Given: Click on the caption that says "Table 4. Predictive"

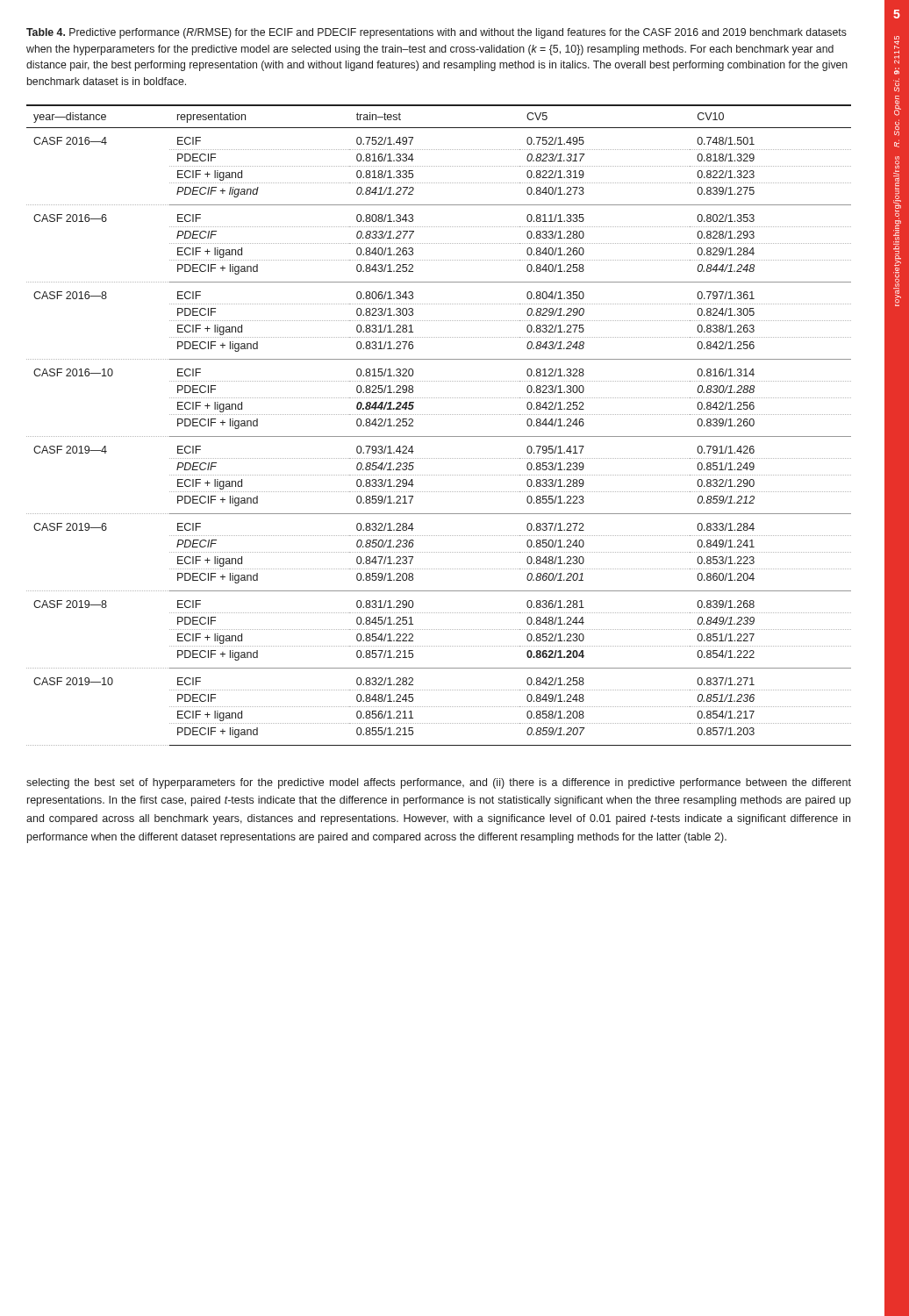Looking at the screenshot, I should point(437,57).
